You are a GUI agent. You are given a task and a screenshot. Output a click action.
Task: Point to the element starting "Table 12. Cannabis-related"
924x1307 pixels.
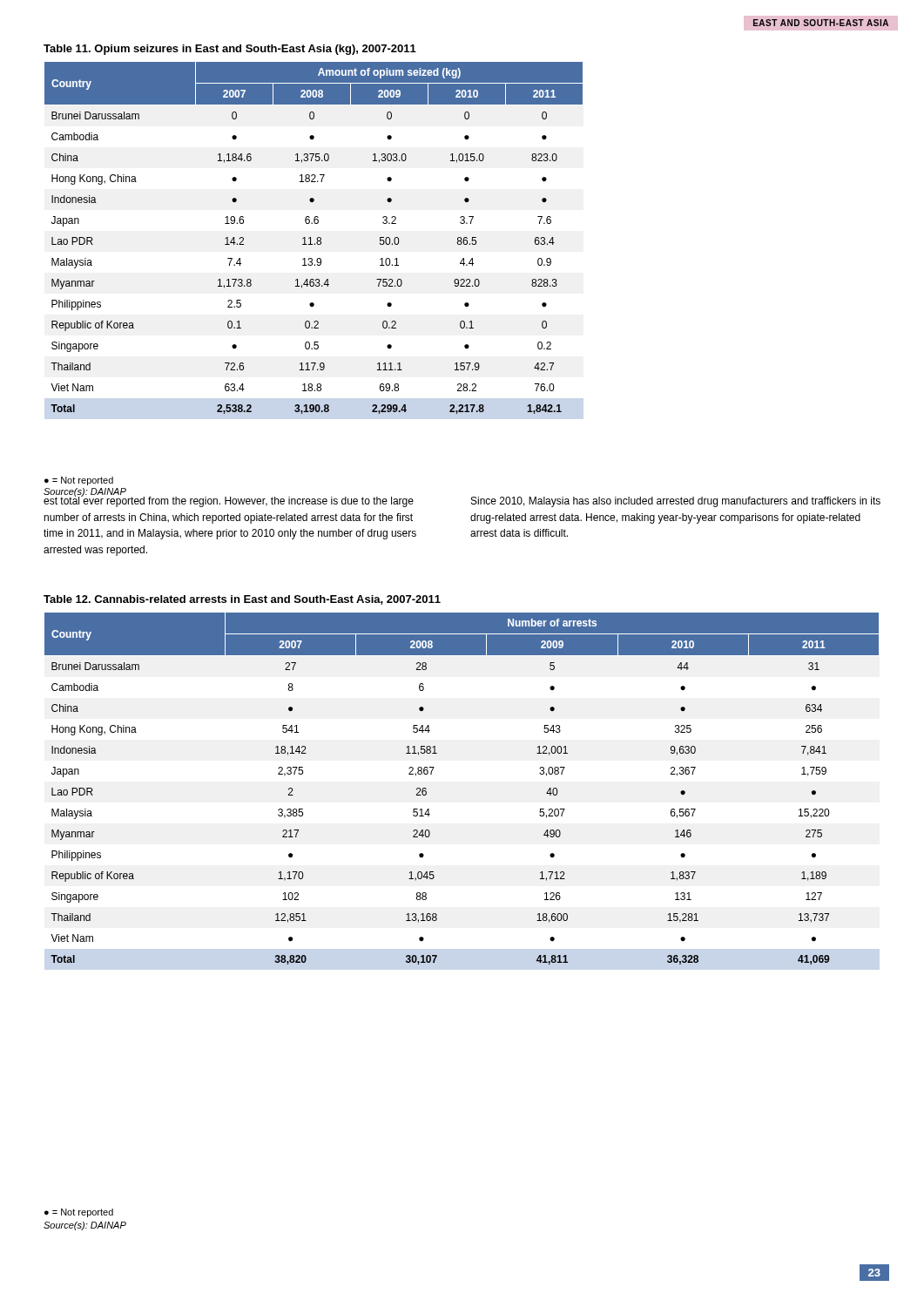[x=242, y=599]
